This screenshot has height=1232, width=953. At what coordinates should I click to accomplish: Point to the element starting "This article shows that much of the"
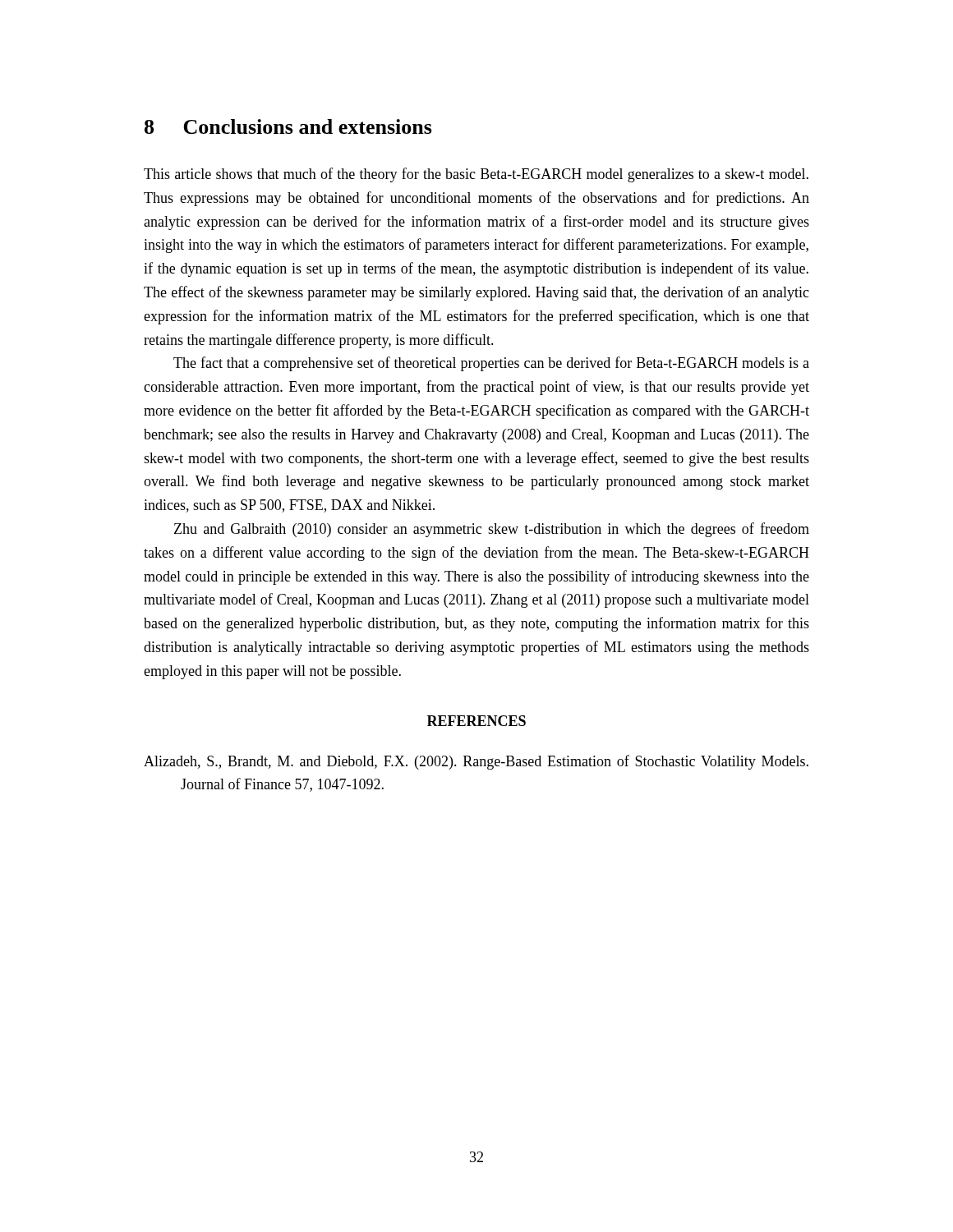[x=476, y=257]
